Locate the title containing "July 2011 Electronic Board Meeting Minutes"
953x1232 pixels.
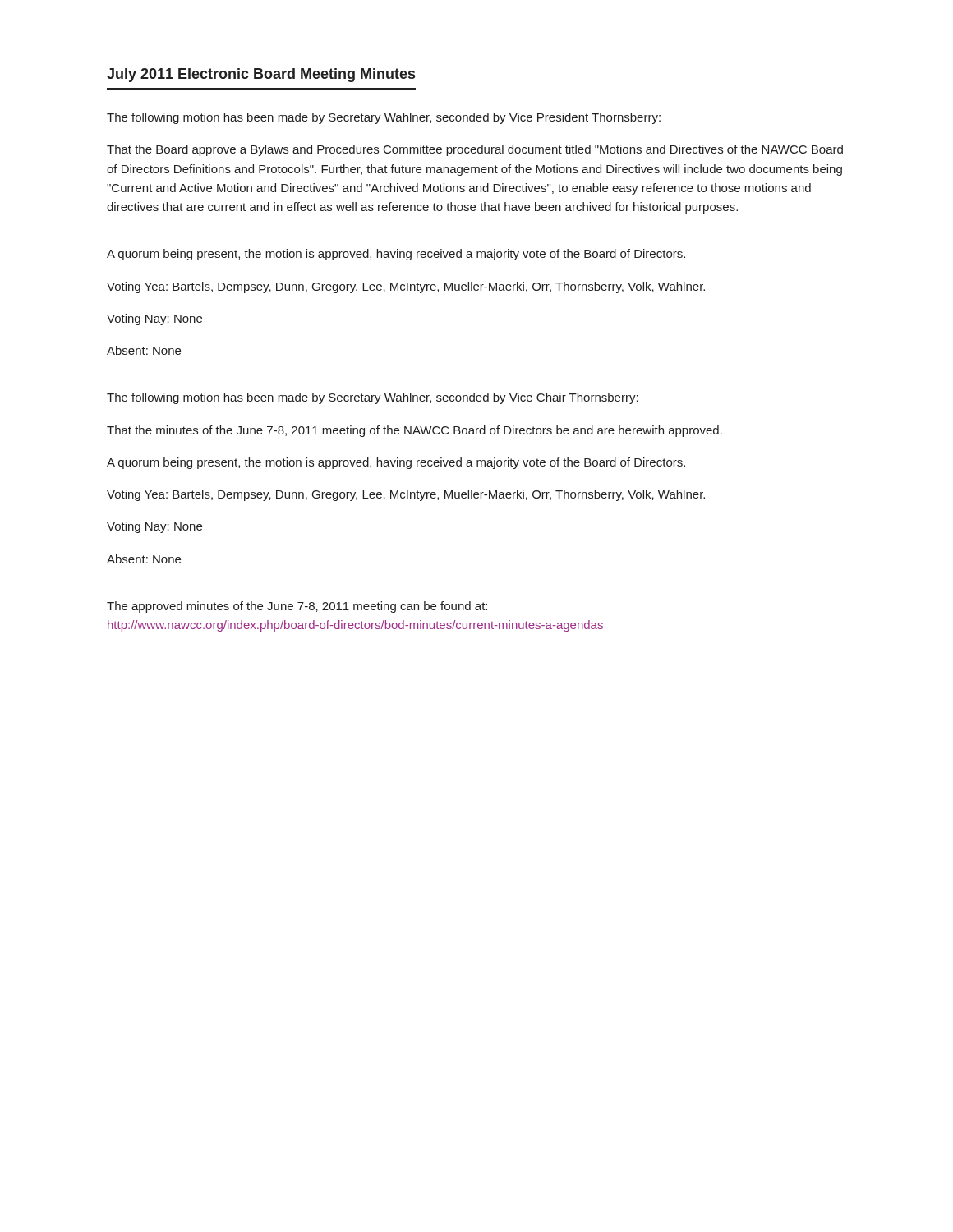click(x=261, y=74)
